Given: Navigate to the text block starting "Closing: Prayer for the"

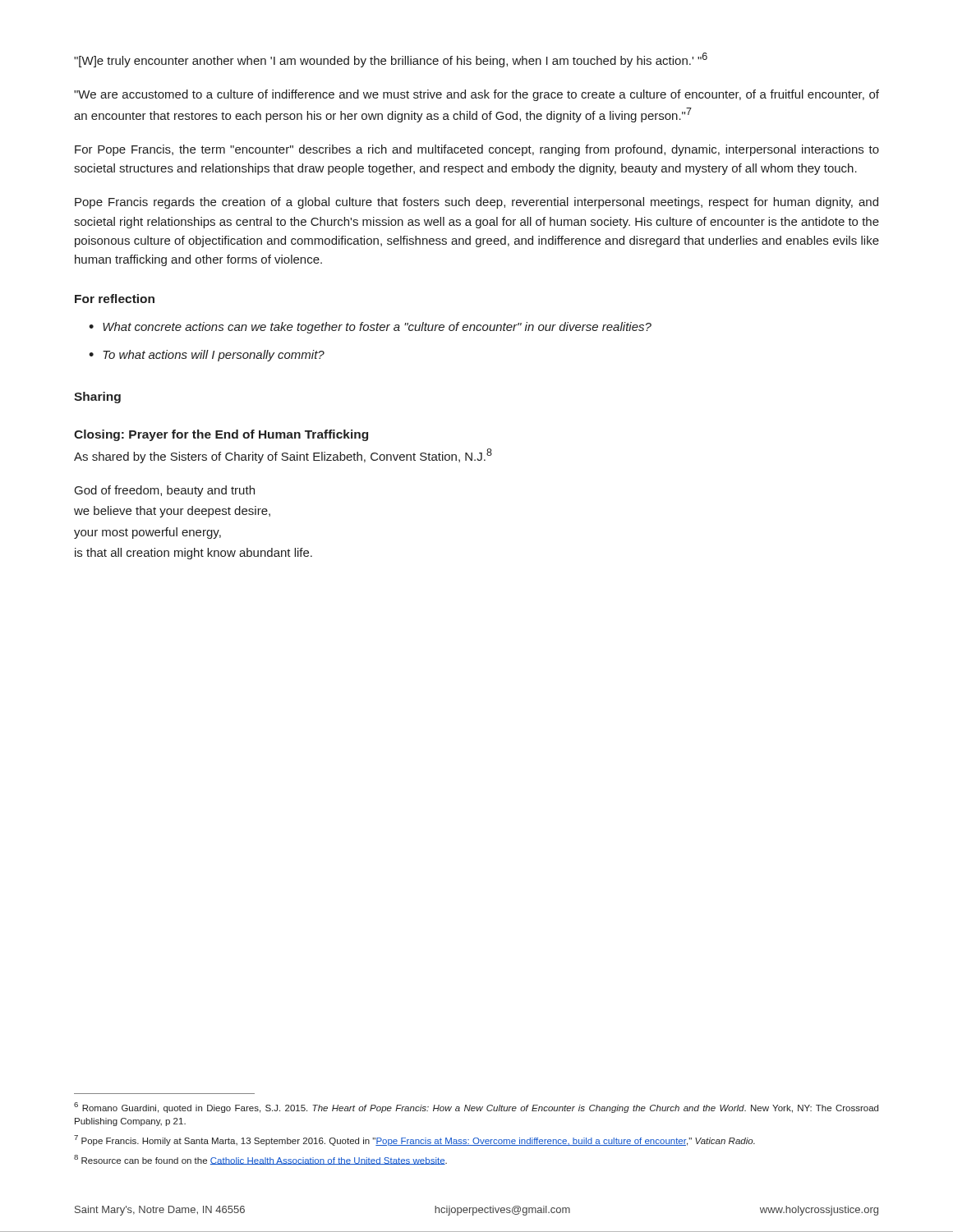Looking at the screenshot, I should (221, 434).
